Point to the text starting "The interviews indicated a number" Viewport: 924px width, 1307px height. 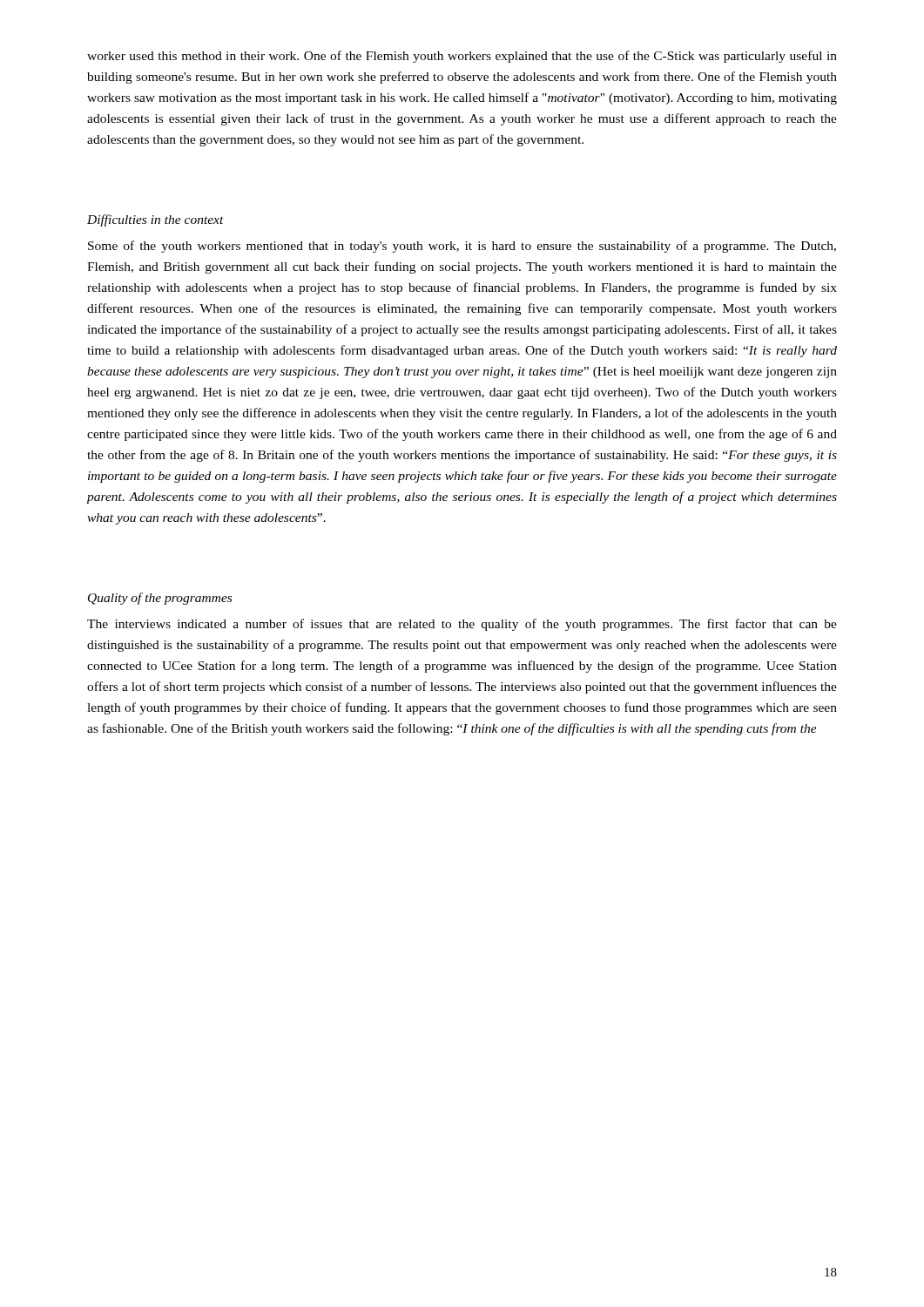click(x=462, y=676)
